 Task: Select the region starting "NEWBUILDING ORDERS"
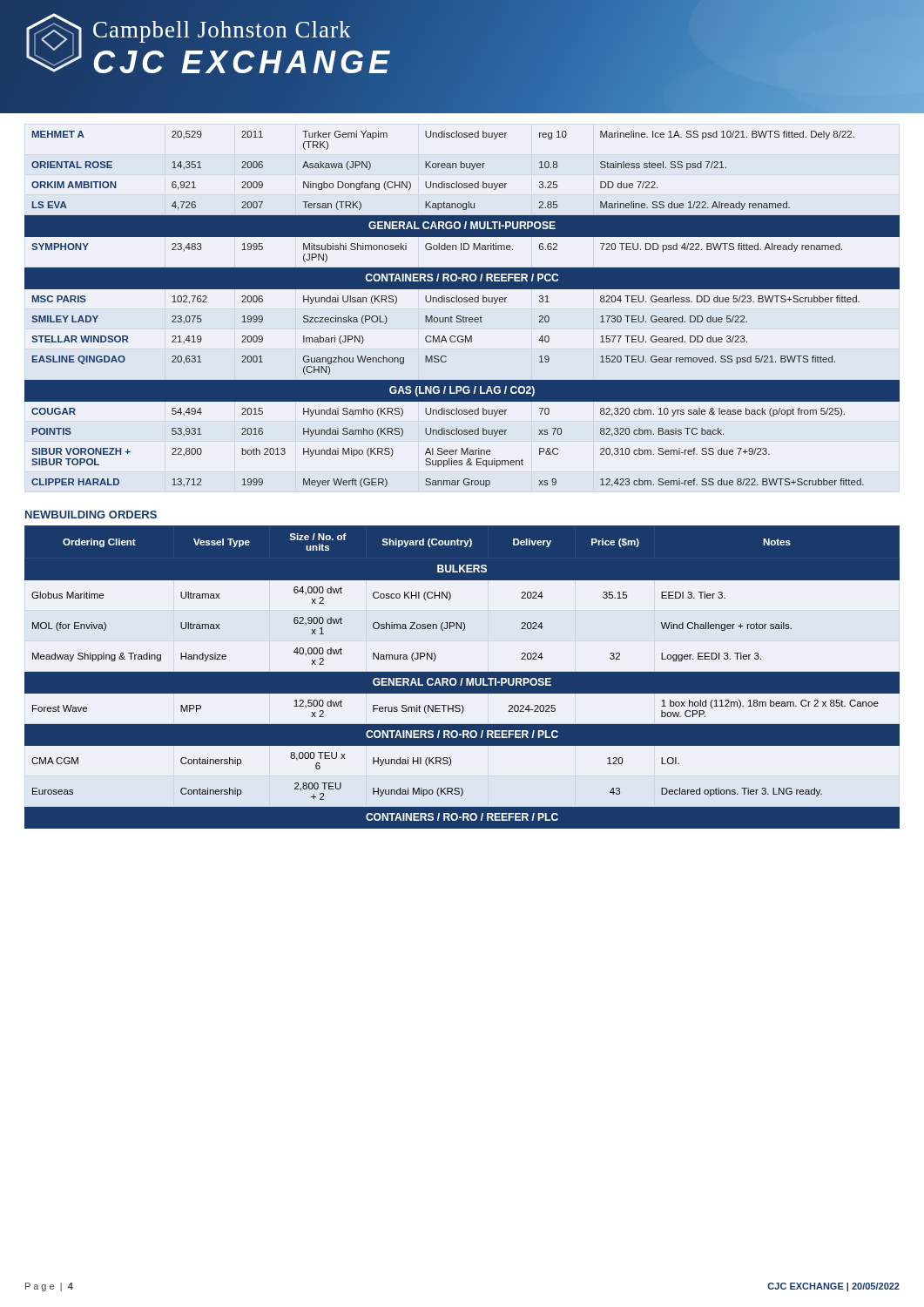(x=91, y=515)
